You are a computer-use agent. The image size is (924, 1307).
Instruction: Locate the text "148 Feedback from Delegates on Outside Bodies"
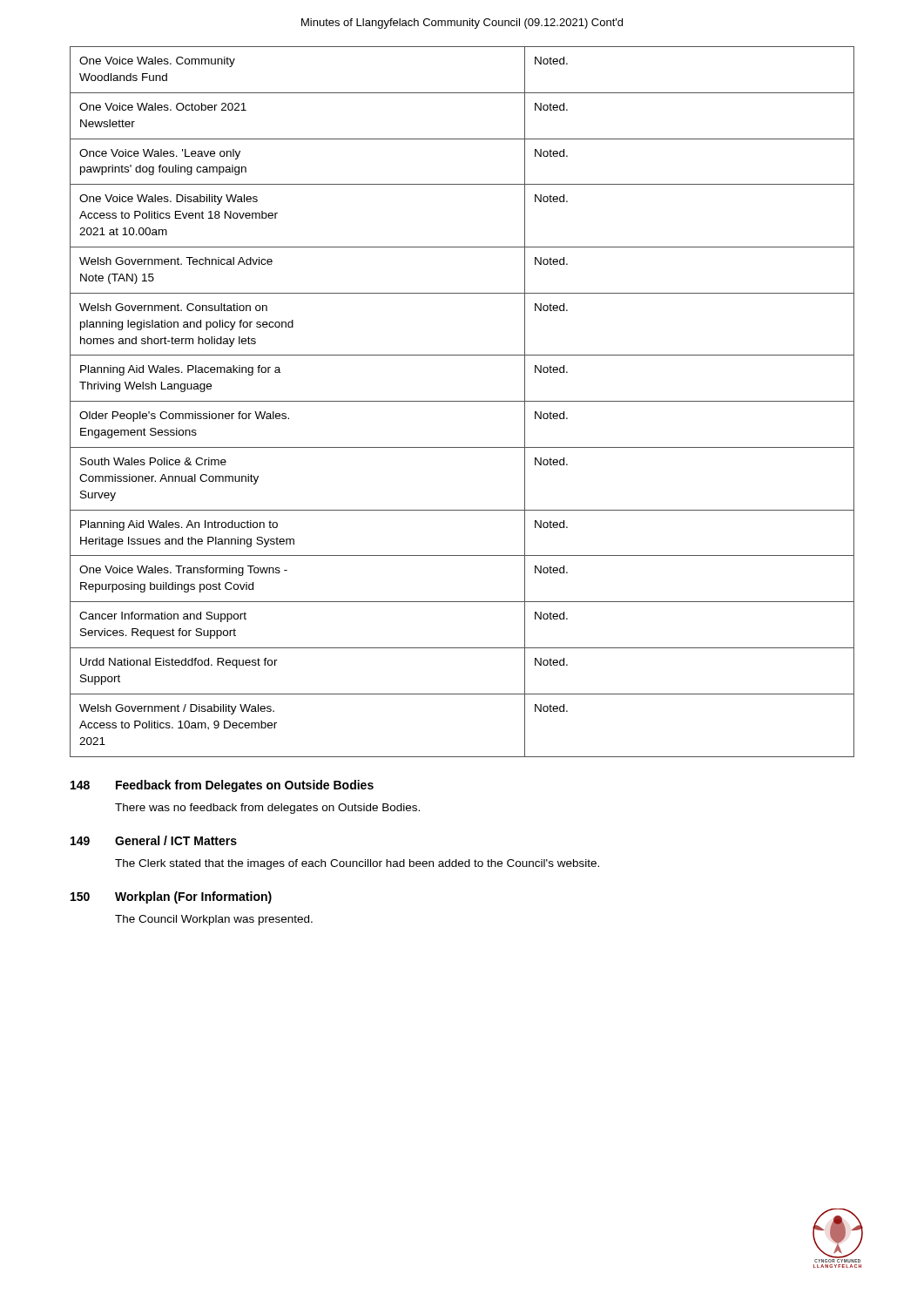pos(222,785)
